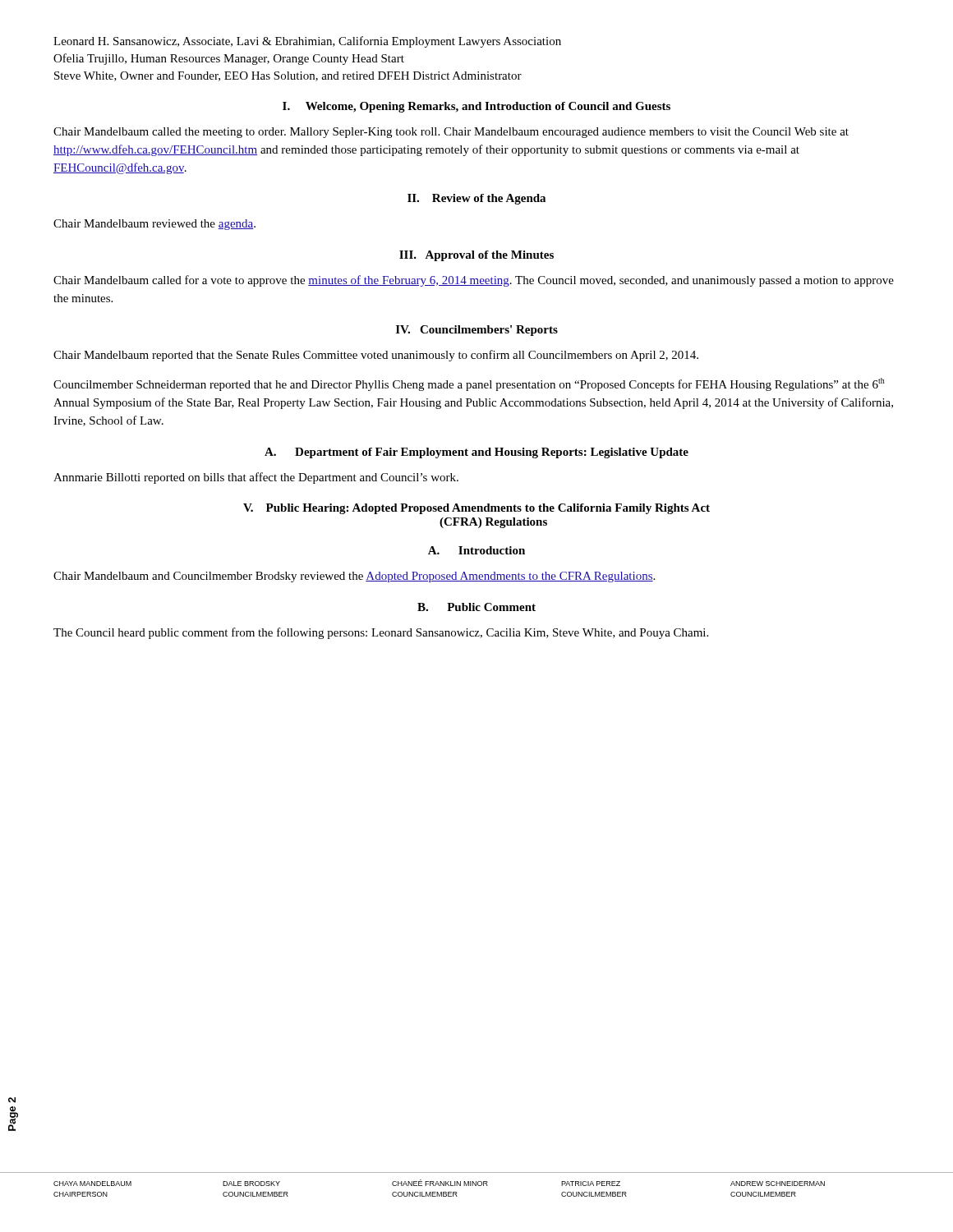Where does it say "B. Public Comment"?
This screenshot has height=1232, width=953.
pyautogui.click(x=476, y=607)
